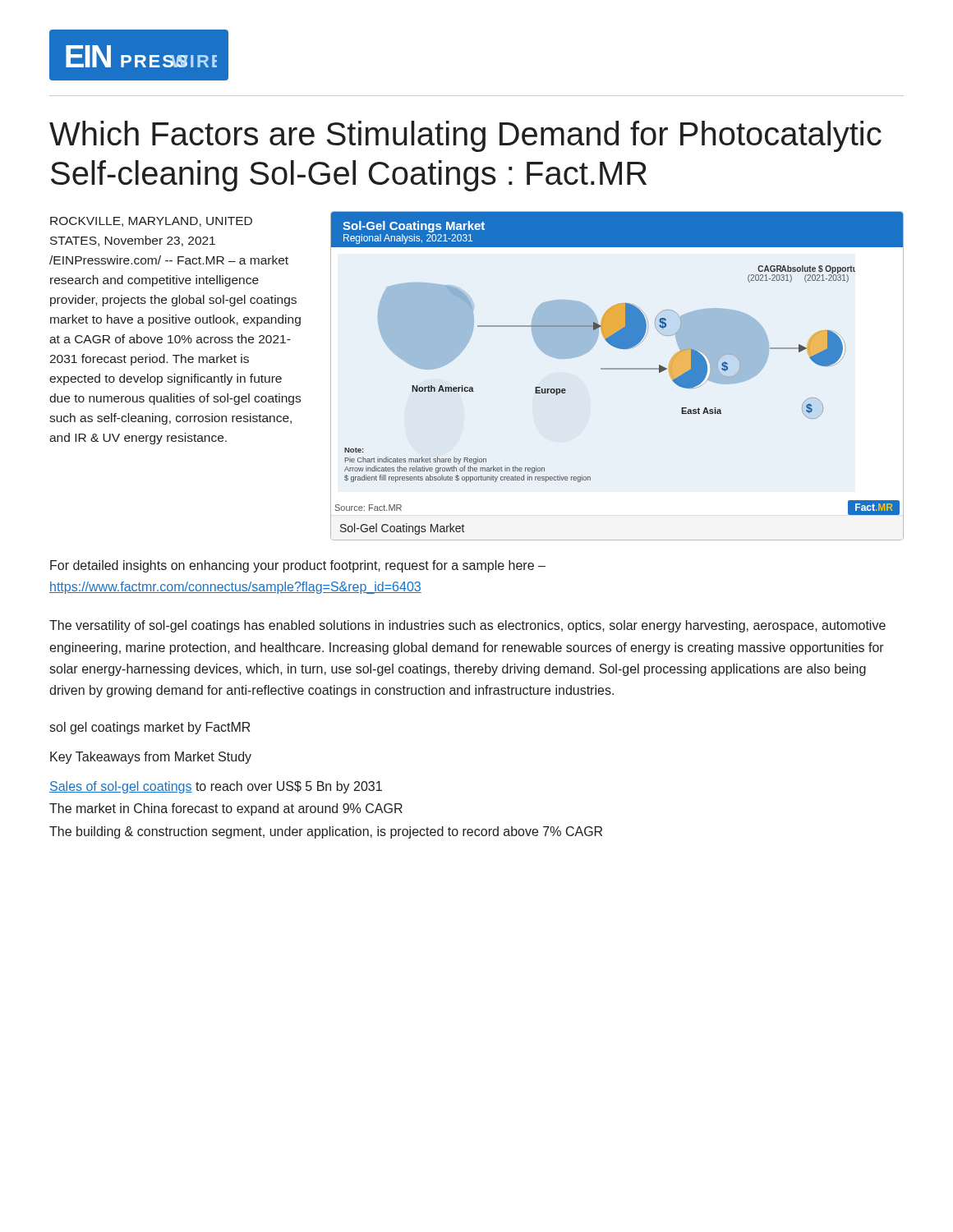953x1232 pixels.
Task: Click on the logo
Action: click(x=476, y=55)
